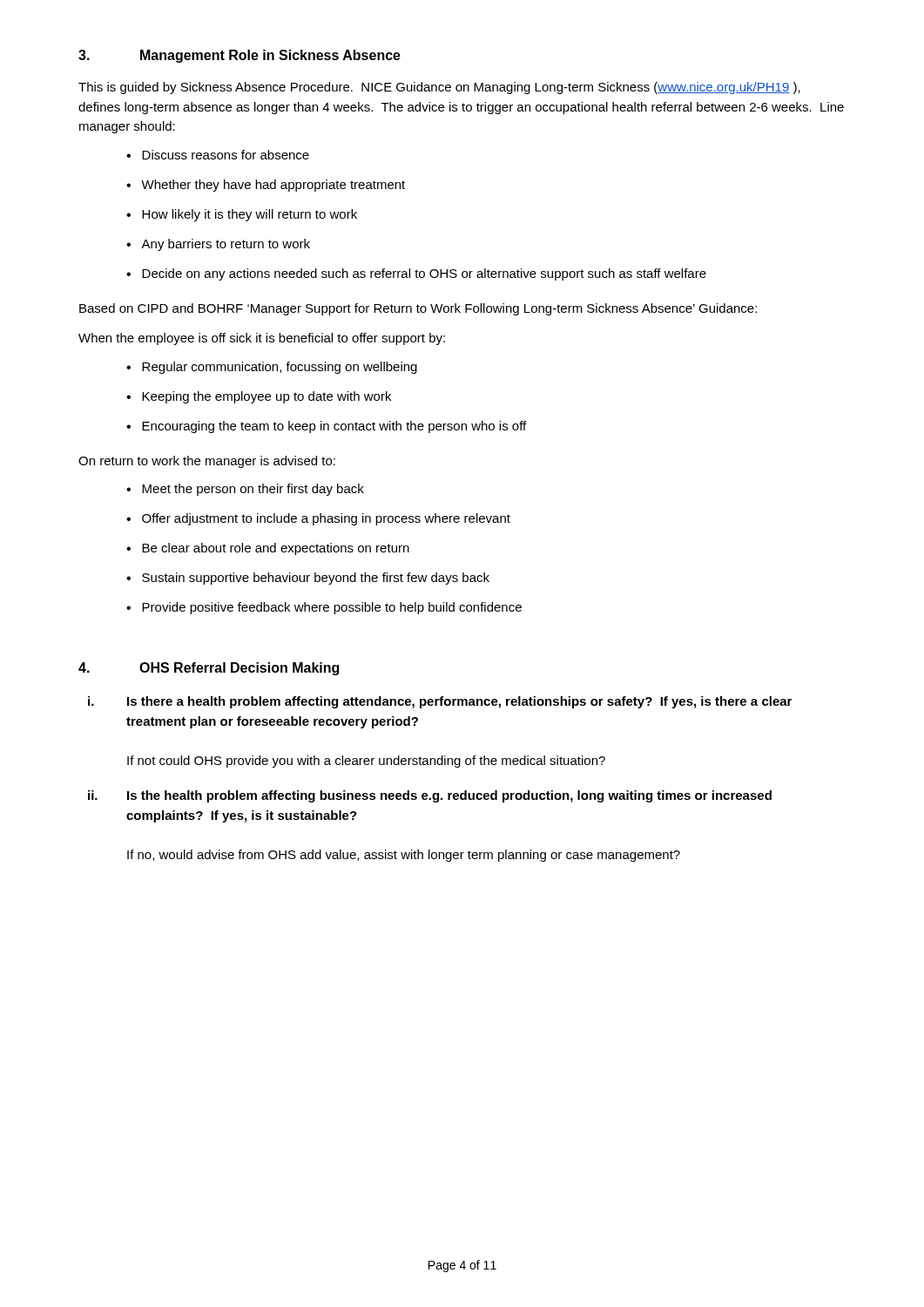
Task: Find the list item with the text "• Encouraging the team to"
Action: tap(326, 426)
